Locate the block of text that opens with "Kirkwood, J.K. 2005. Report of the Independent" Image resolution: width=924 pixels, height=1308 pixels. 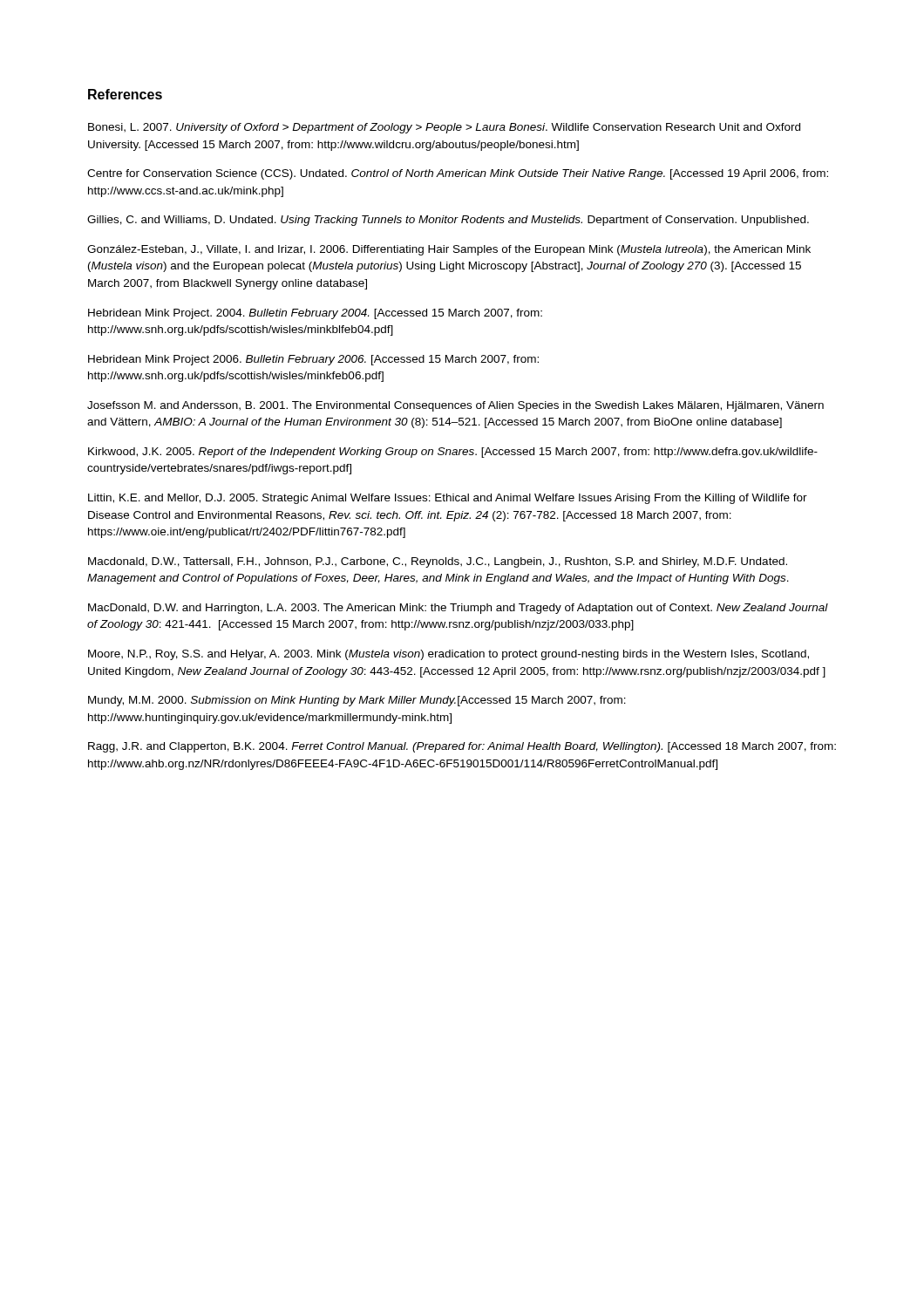[x=452, y=460]
